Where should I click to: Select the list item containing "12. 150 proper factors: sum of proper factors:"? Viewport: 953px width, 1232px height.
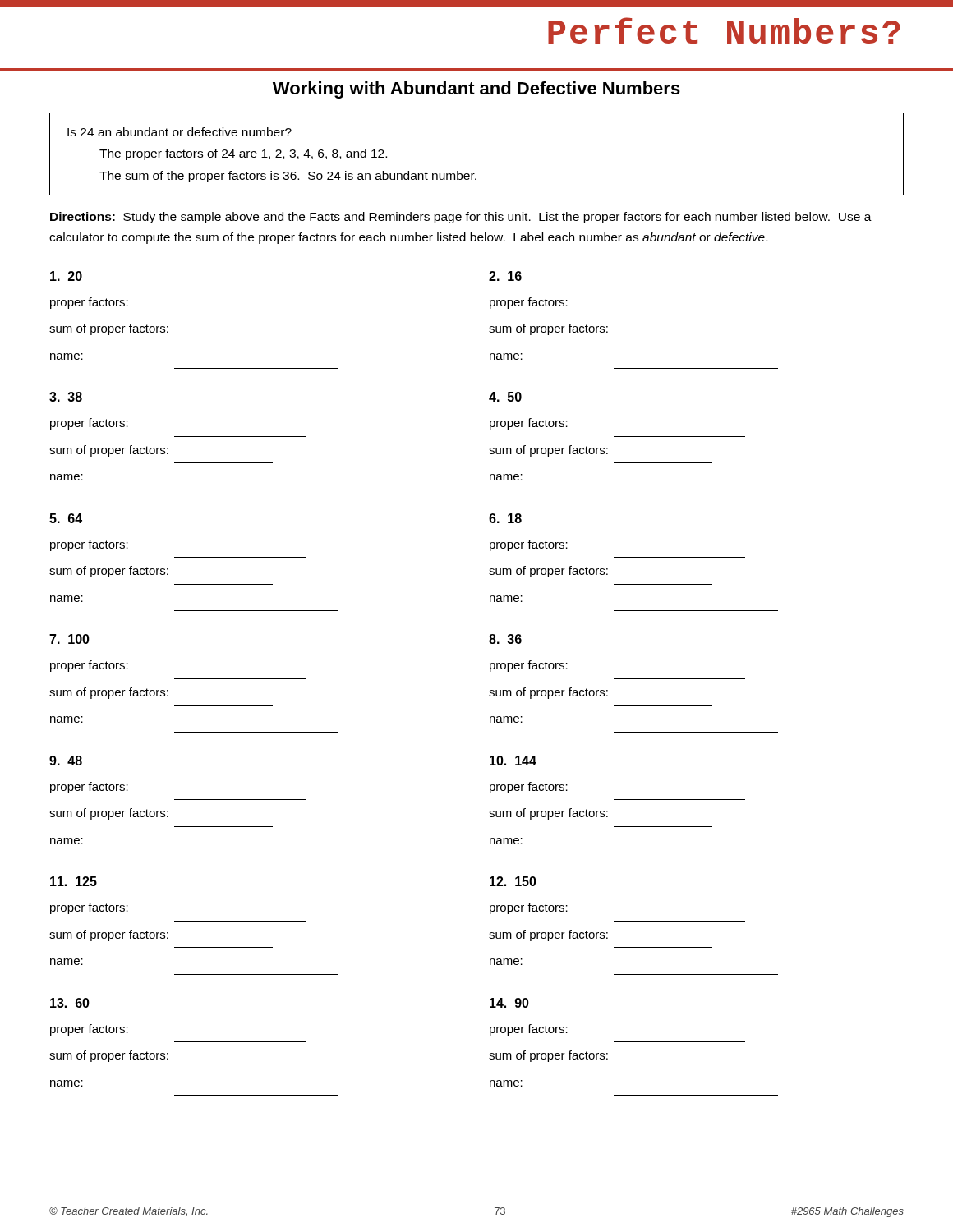696,925
